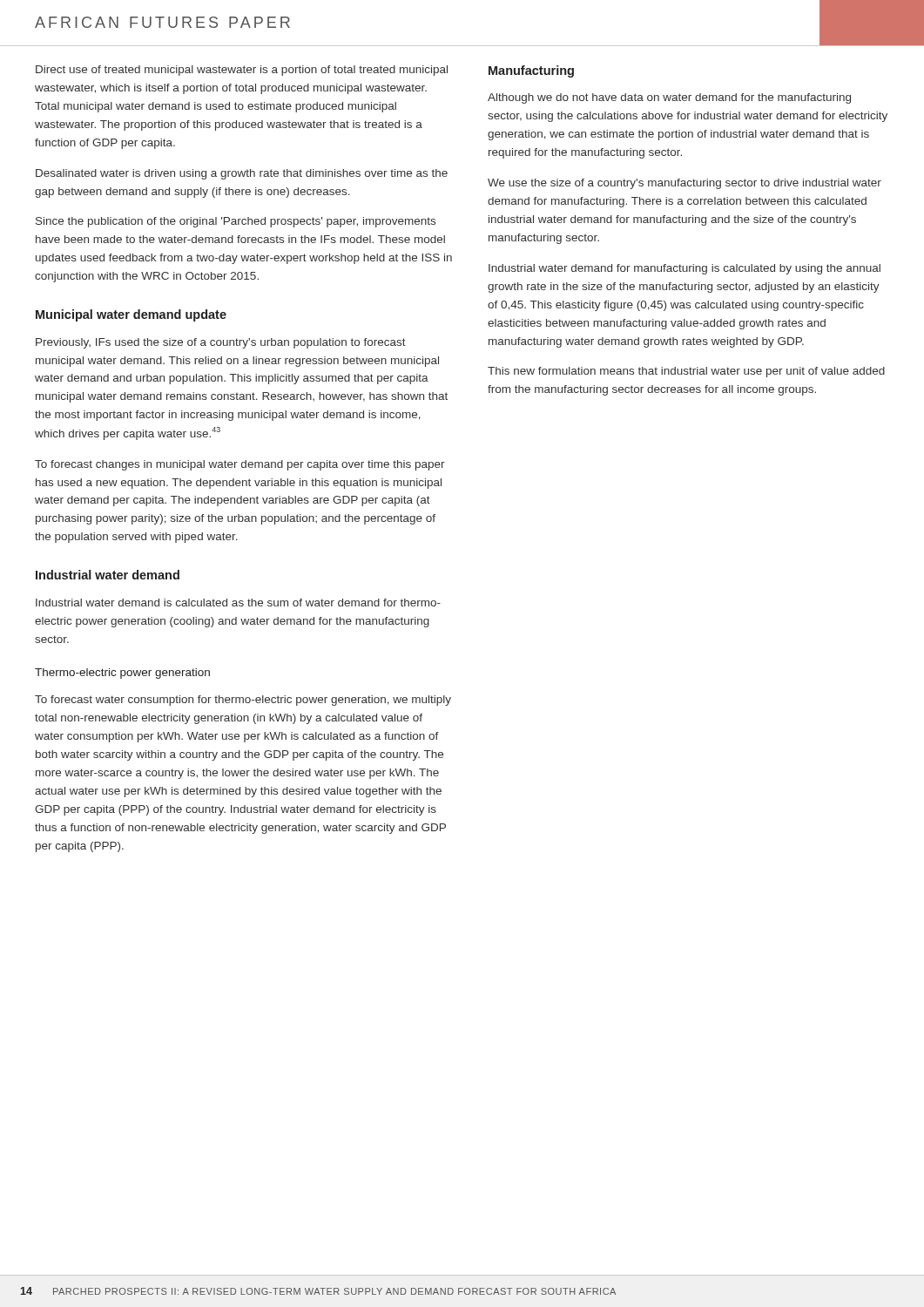
Task: Point to the text block starting "This new formulation"
Action: click(x=688, y=381)
